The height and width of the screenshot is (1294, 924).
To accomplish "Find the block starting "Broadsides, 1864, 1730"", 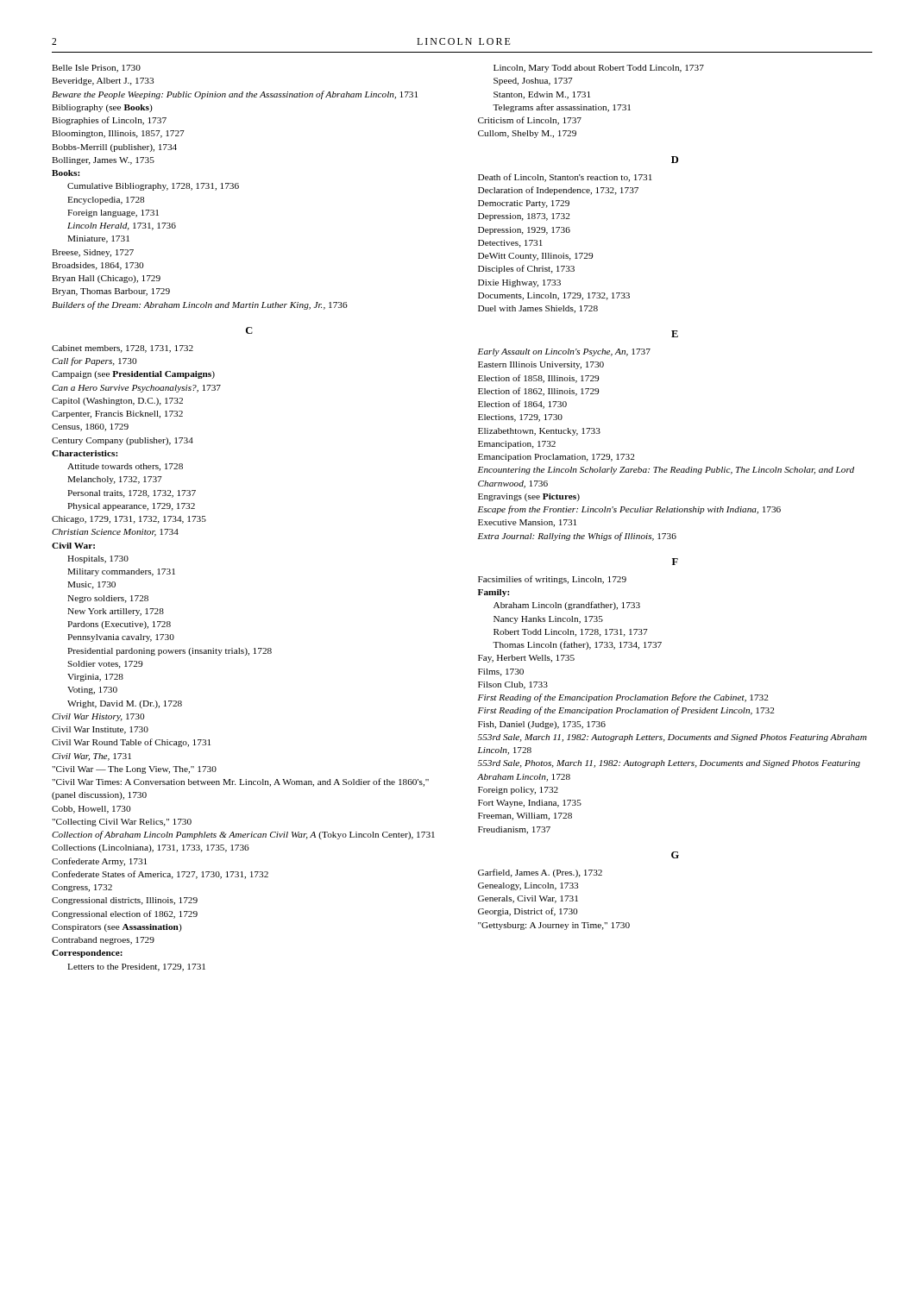I will pos(98,265).
